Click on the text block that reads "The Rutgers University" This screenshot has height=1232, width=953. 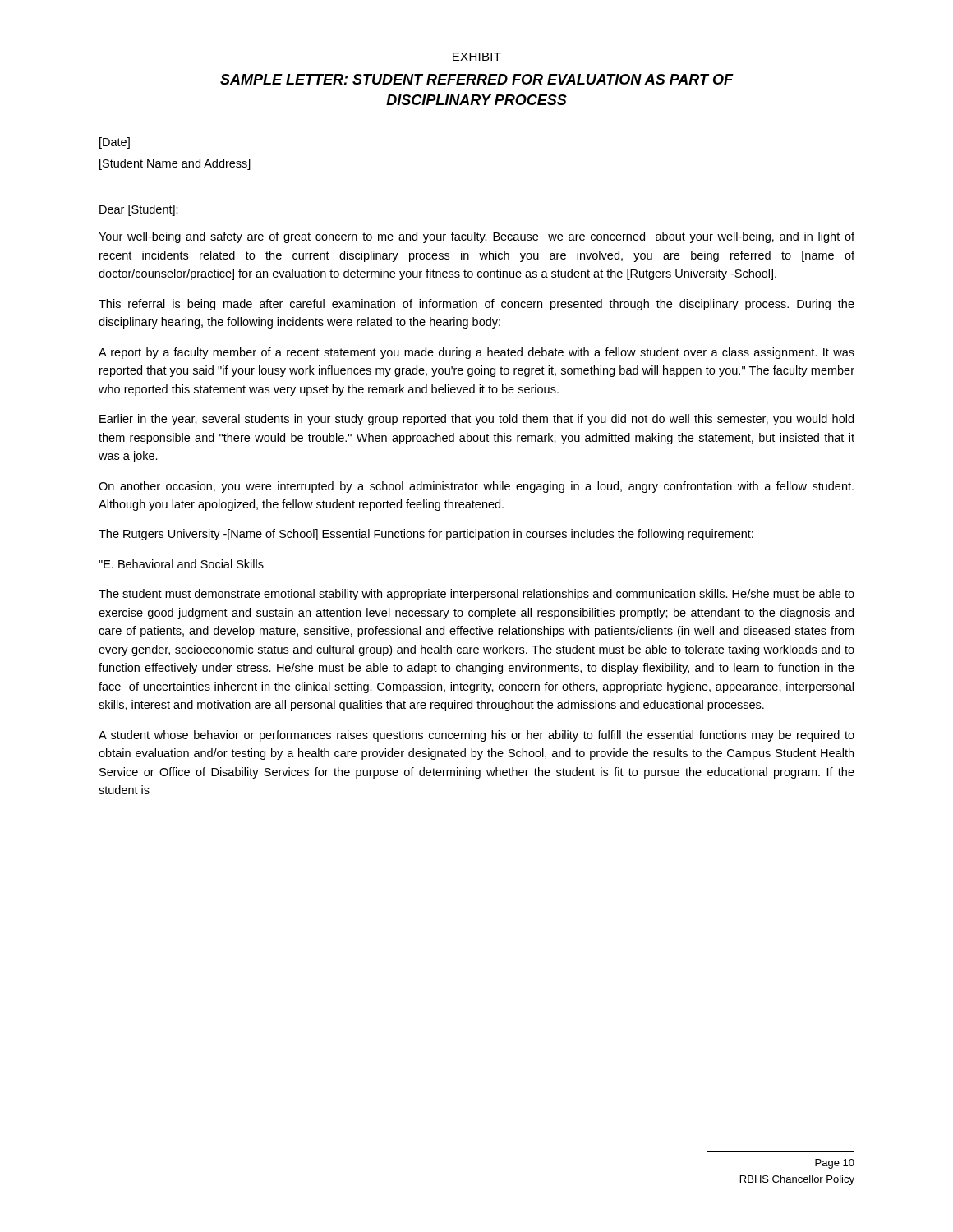pos(426,534)
